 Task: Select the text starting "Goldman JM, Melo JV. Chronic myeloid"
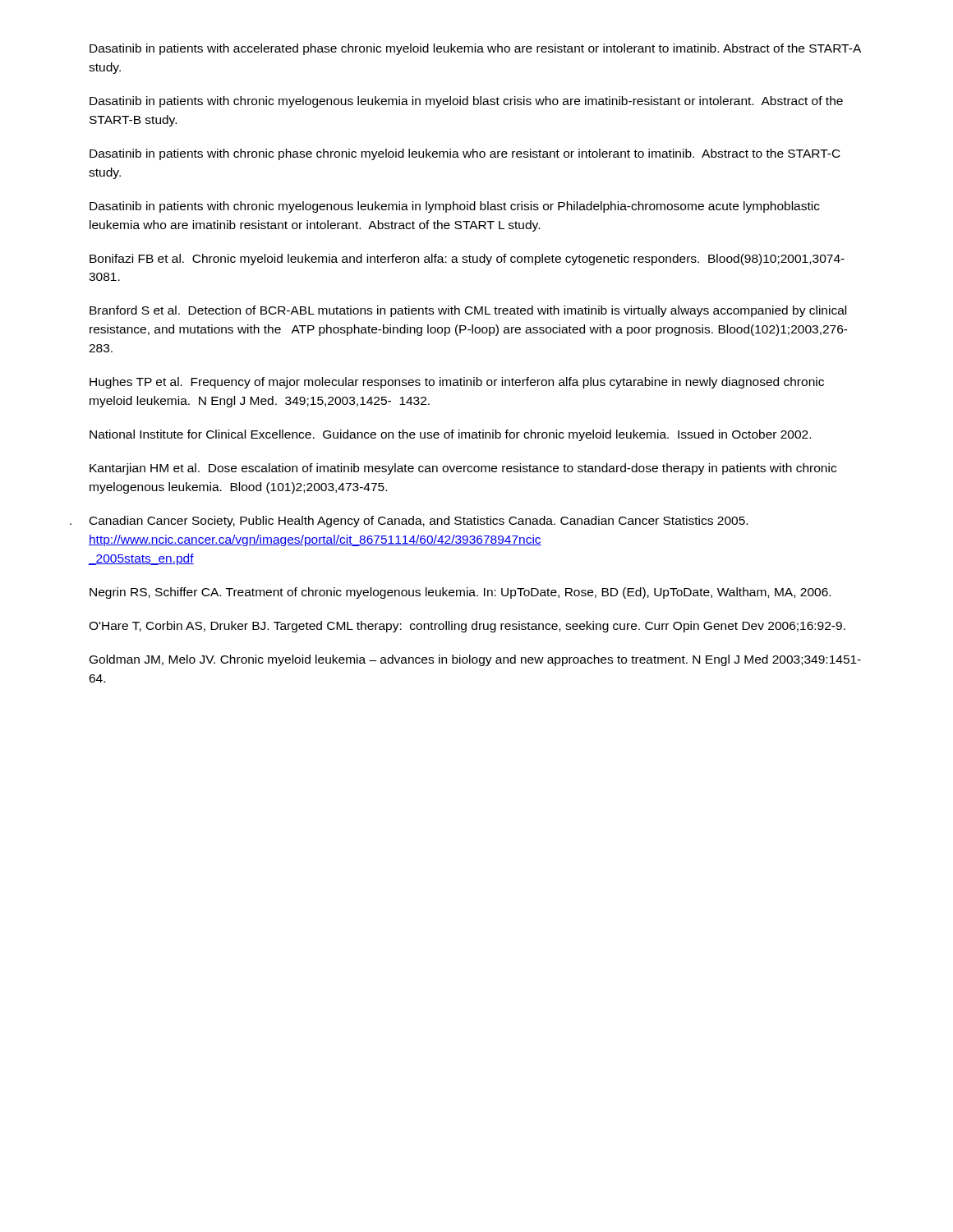475,668
